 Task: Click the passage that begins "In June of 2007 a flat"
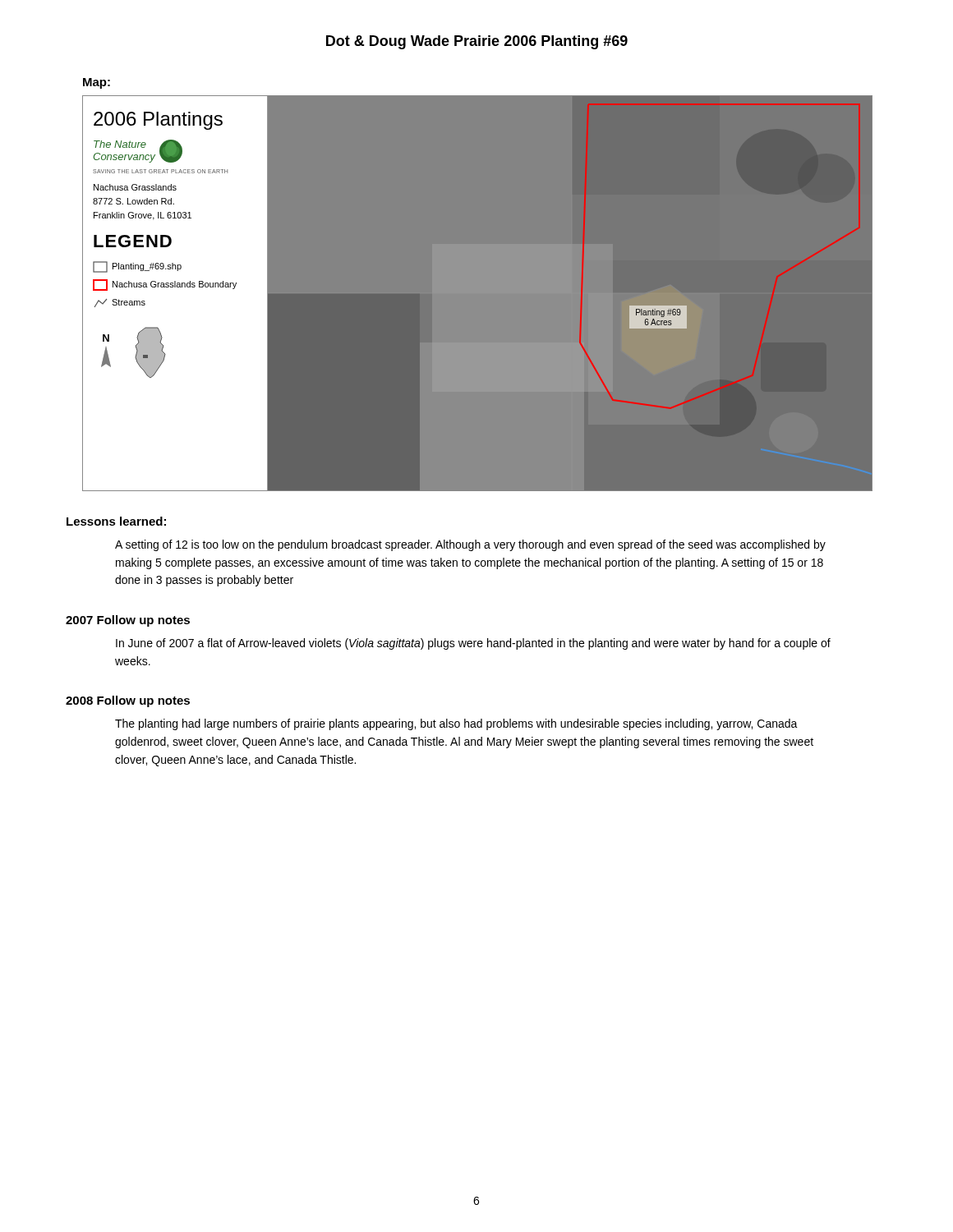click(x=473, y=652)
